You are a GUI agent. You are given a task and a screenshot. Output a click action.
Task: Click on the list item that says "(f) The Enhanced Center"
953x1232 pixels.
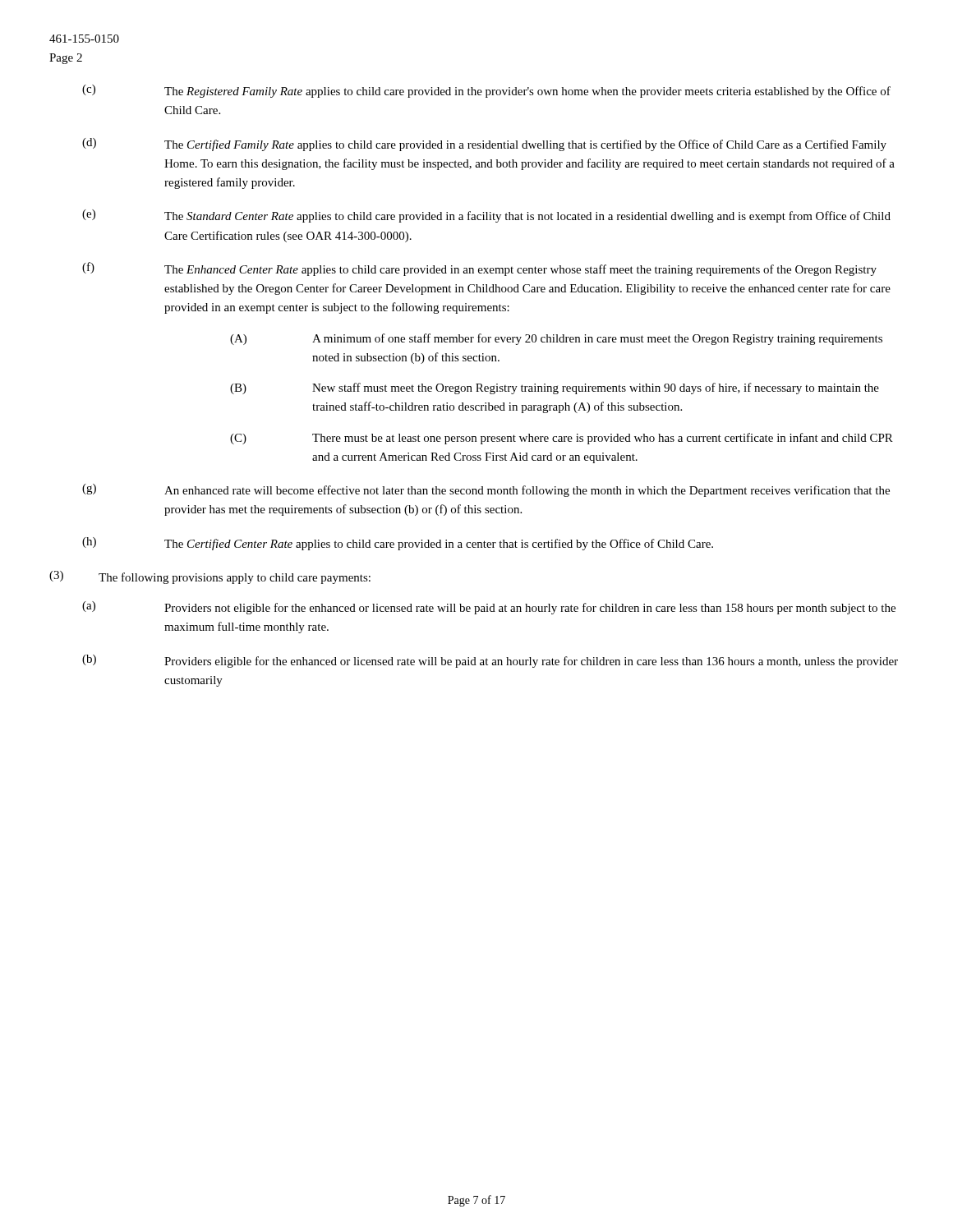click(x=476, y=371)
